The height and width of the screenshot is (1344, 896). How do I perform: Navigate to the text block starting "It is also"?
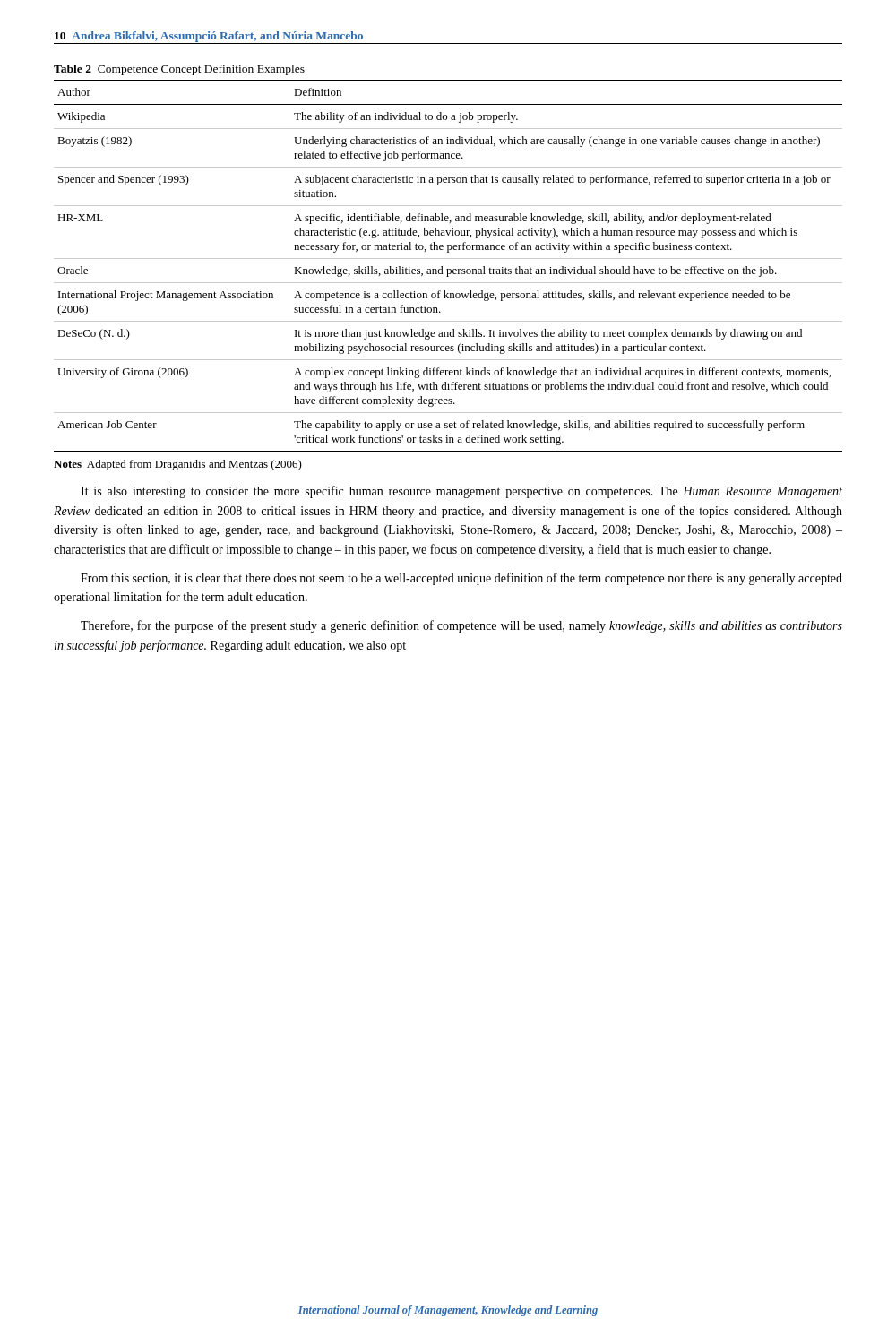coord(448,521)
